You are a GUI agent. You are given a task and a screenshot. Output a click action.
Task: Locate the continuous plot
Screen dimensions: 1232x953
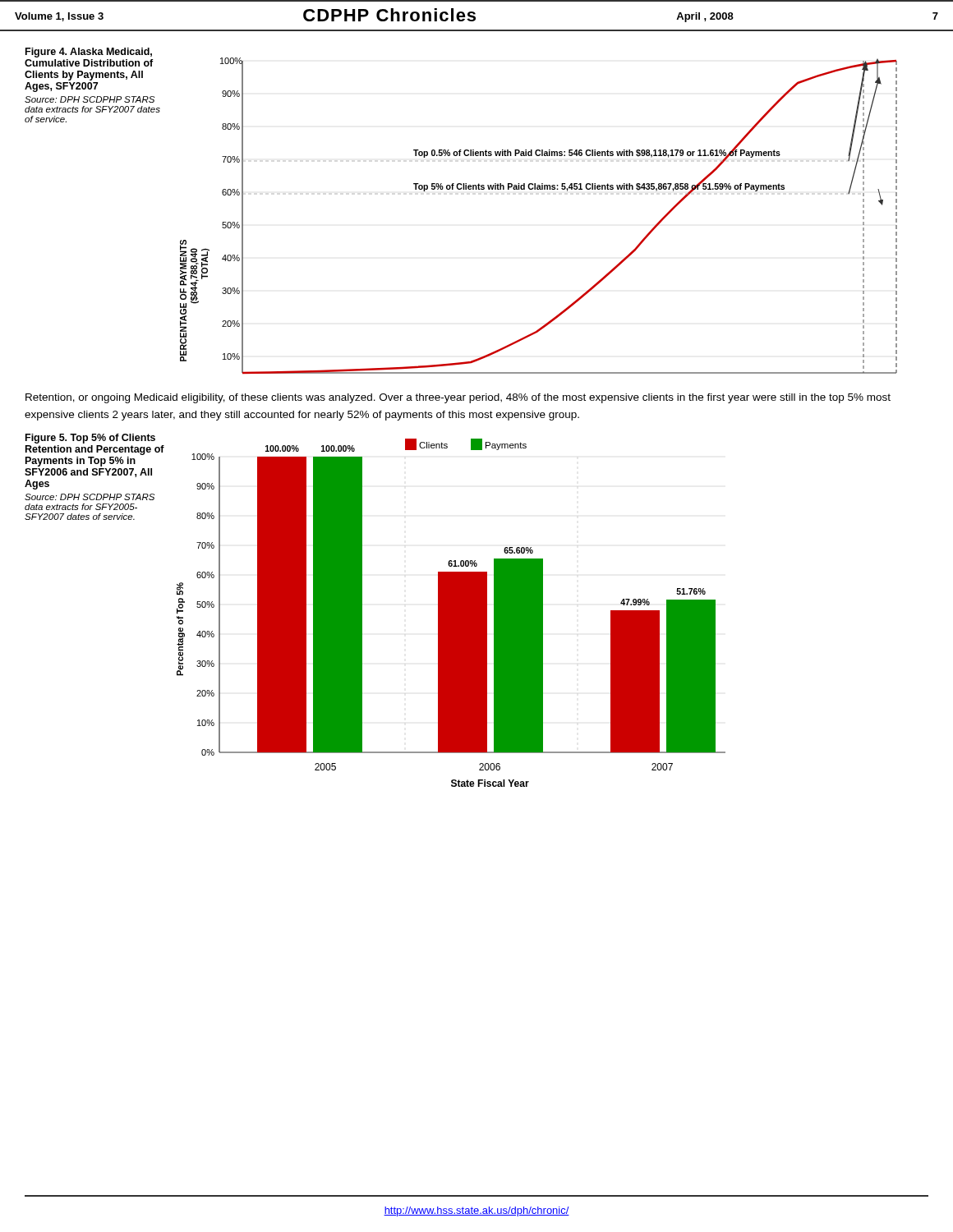(x=552, y=210)
